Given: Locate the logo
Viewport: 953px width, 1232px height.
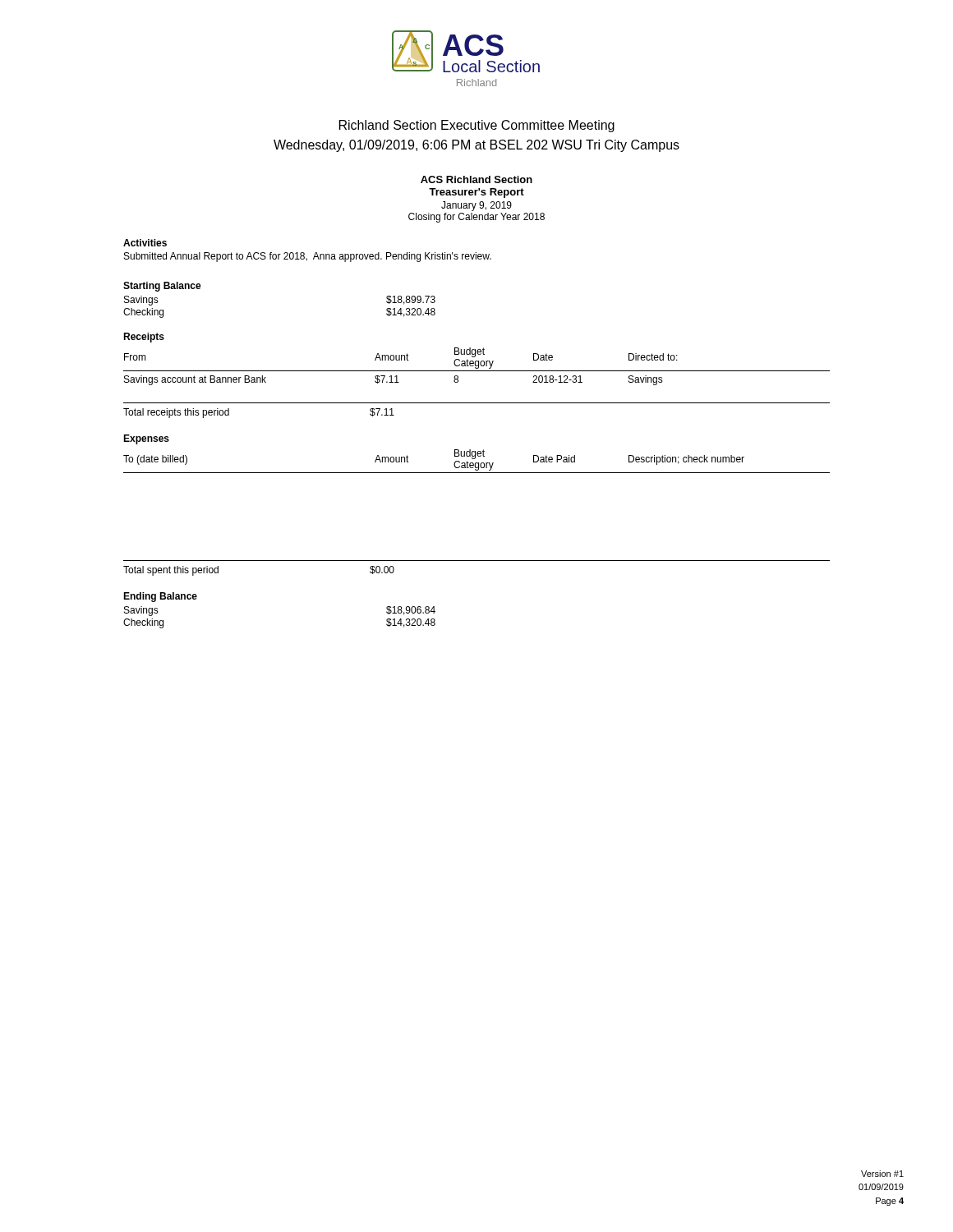Looking at the screenshot, I should [476, 63].
